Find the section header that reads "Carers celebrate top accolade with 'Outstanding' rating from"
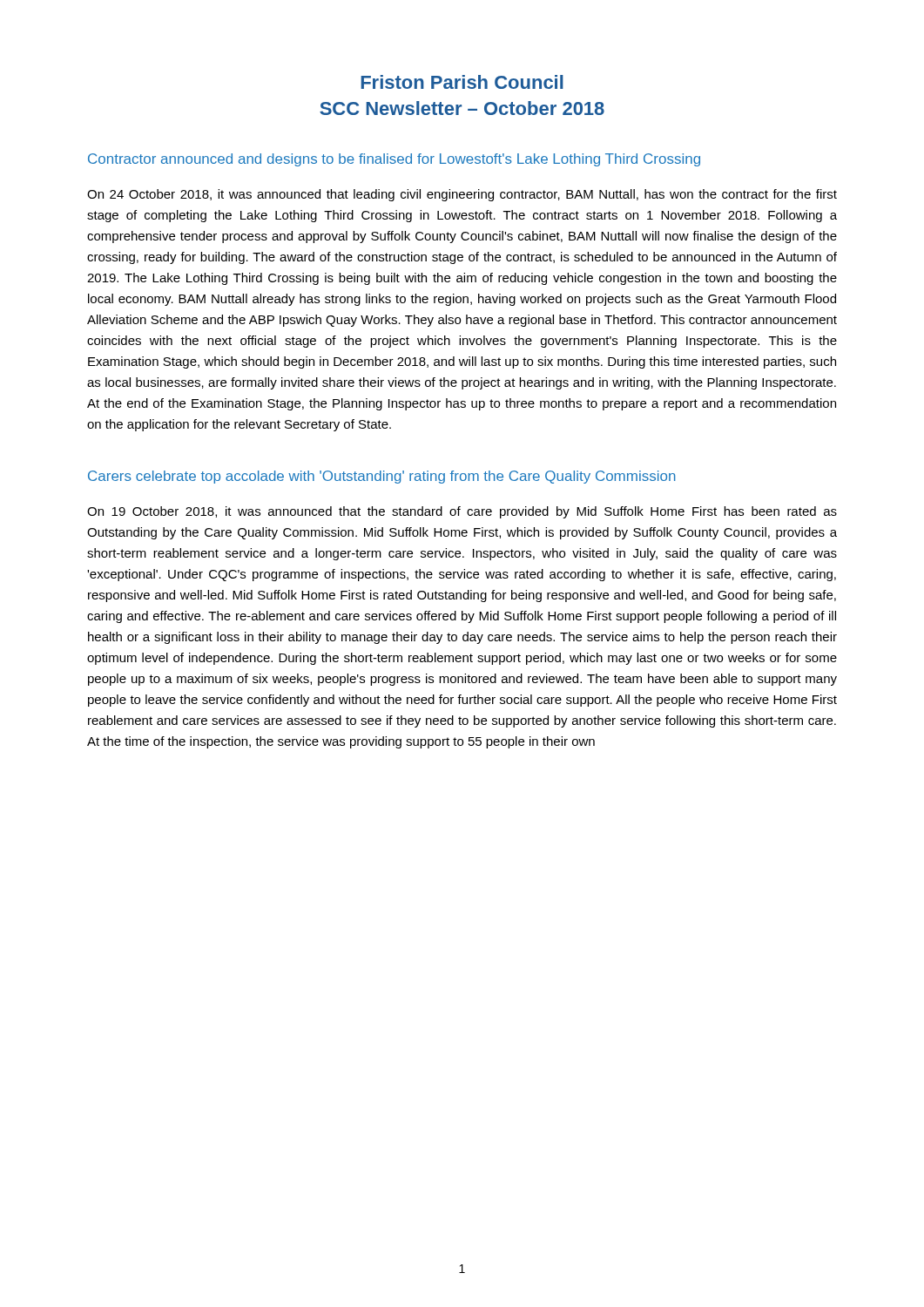Image resolution: width=924 pixels, height=1307 pixels. (x=462, y=477)
